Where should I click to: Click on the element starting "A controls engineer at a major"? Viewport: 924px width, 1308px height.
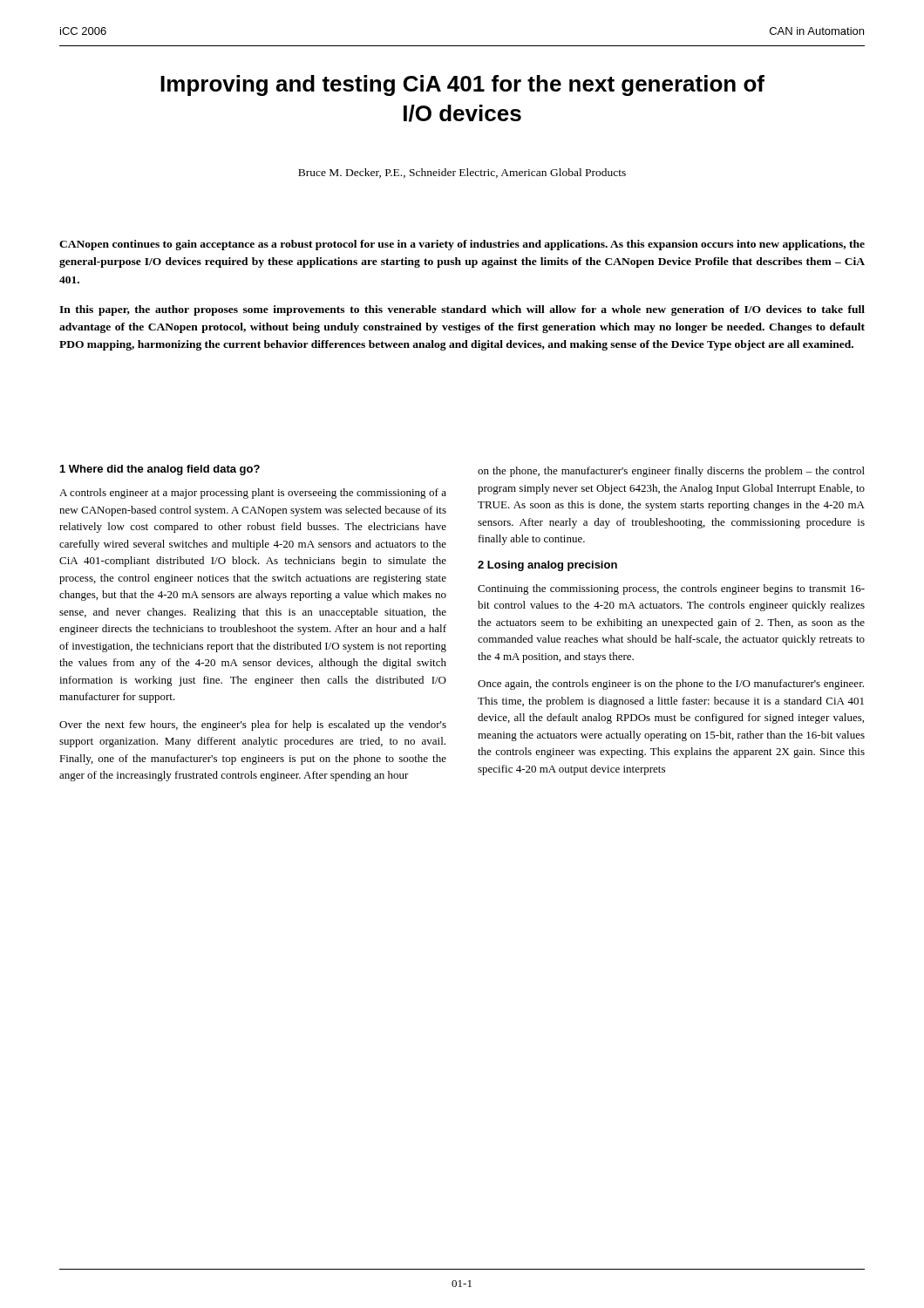[253, 594]
